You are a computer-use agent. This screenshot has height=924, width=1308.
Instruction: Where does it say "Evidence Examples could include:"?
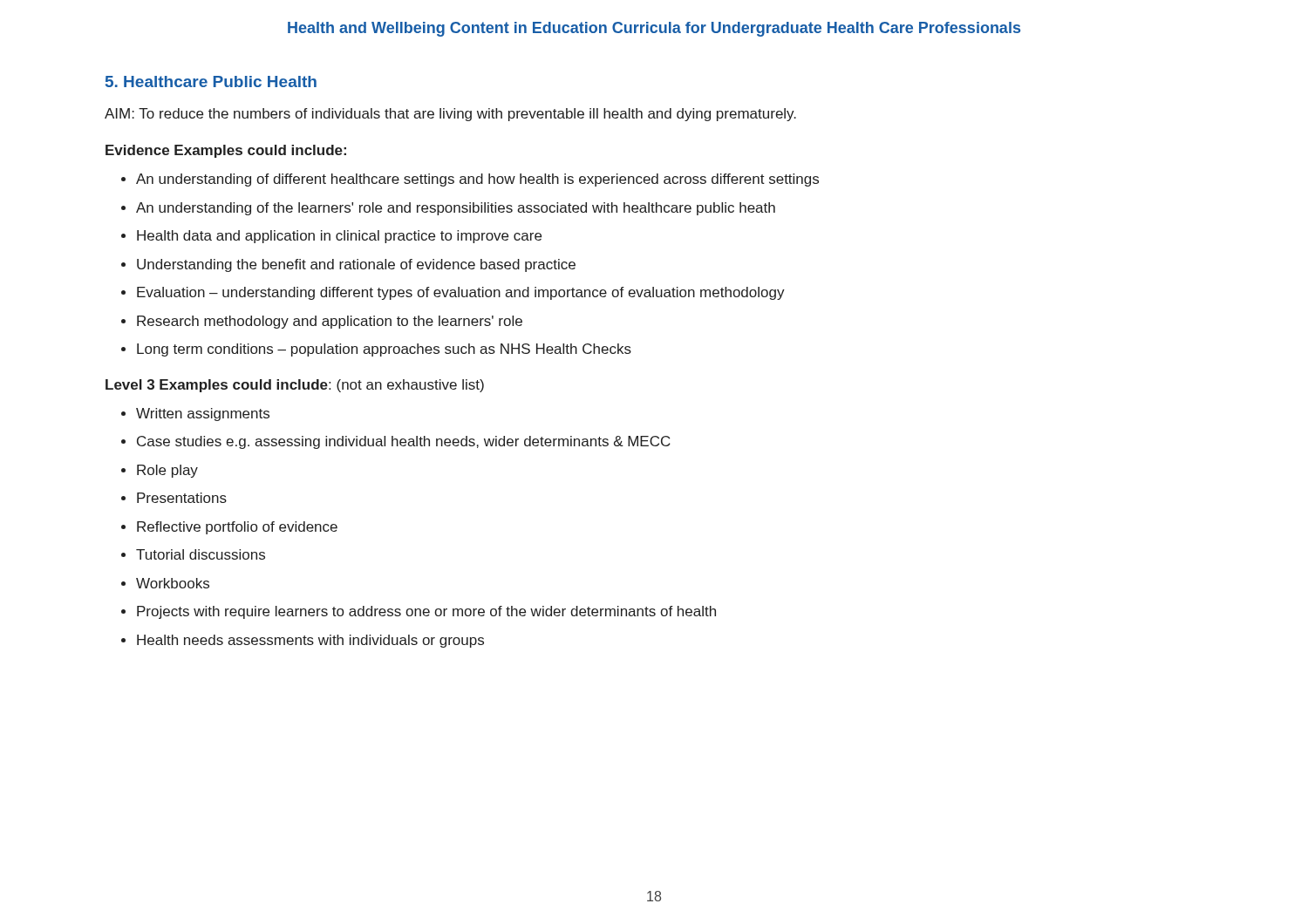226,150
